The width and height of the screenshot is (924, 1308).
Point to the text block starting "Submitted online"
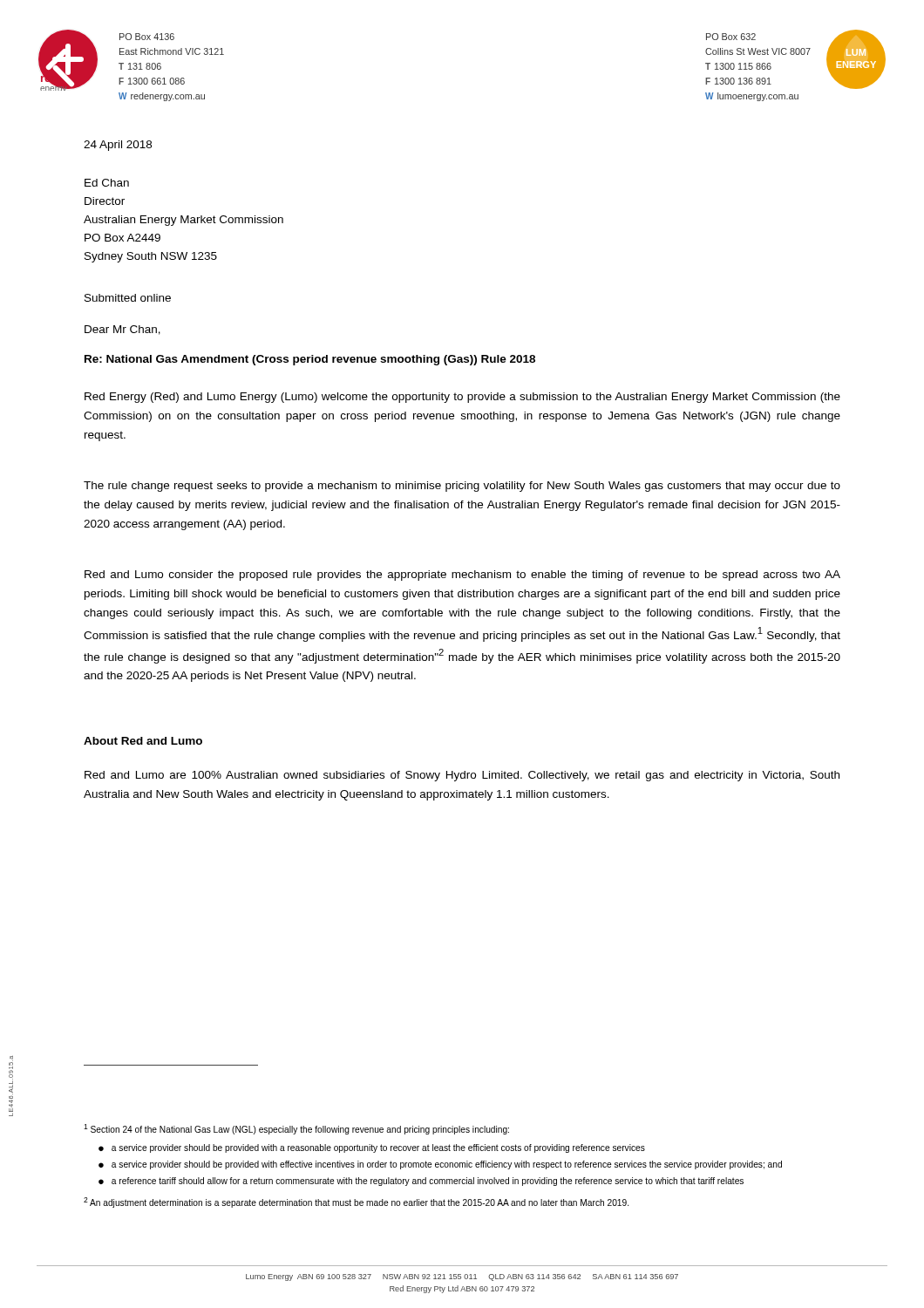[128, 298]
